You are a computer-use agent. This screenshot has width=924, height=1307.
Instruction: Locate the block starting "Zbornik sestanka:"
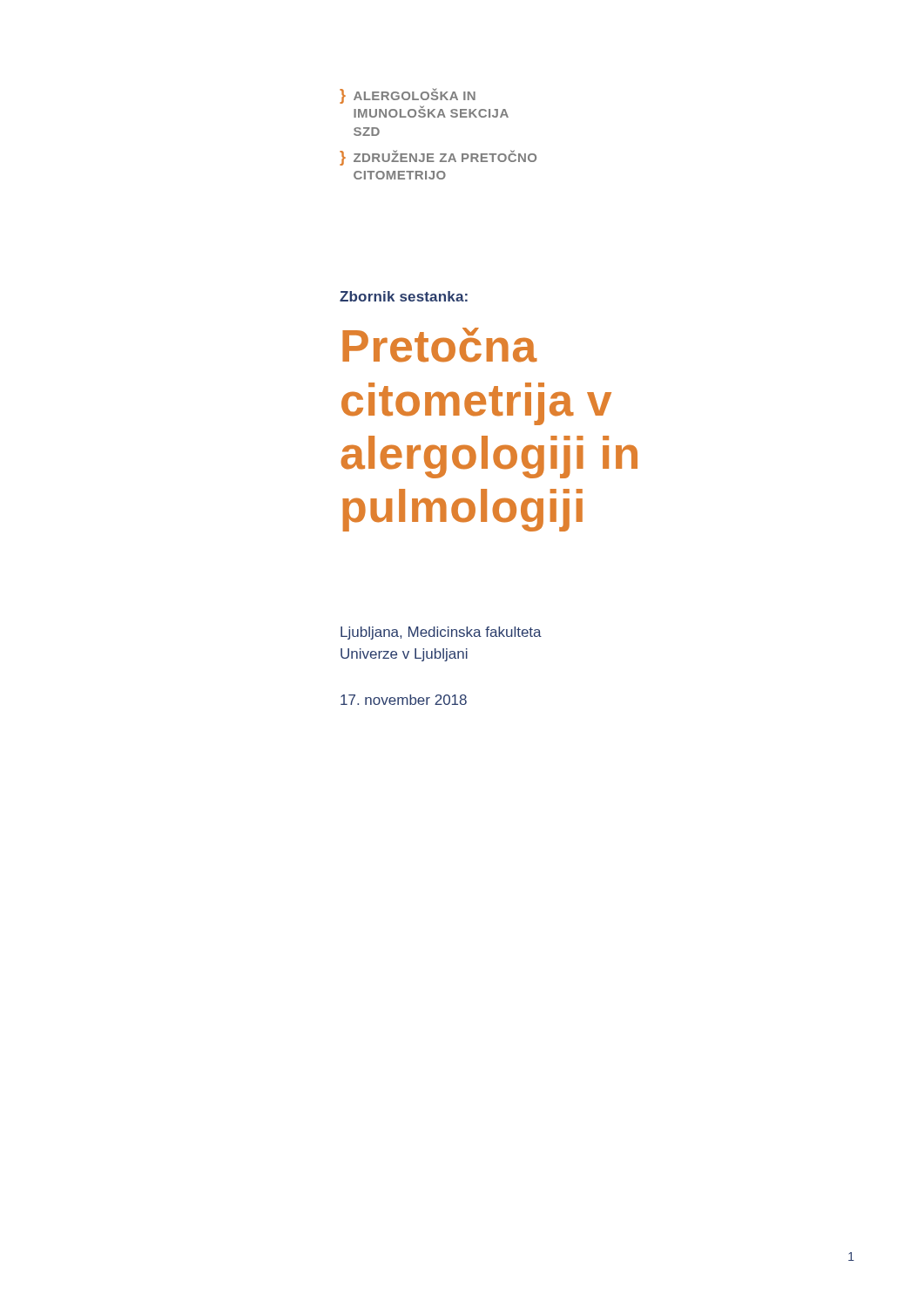point(404,297)
